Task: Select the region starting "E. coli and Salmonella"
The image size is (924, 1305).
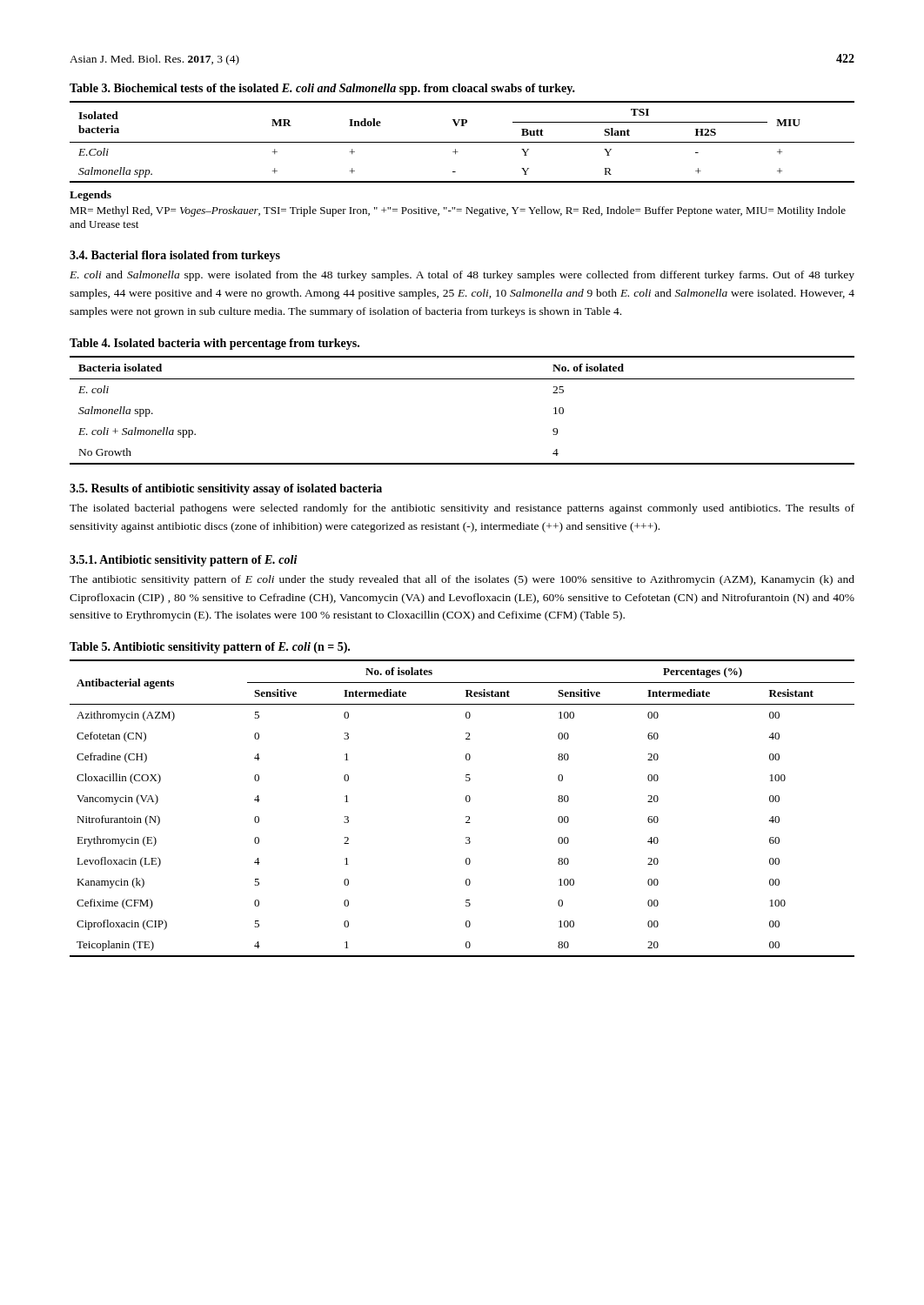Action: click(x=462, y=293)
